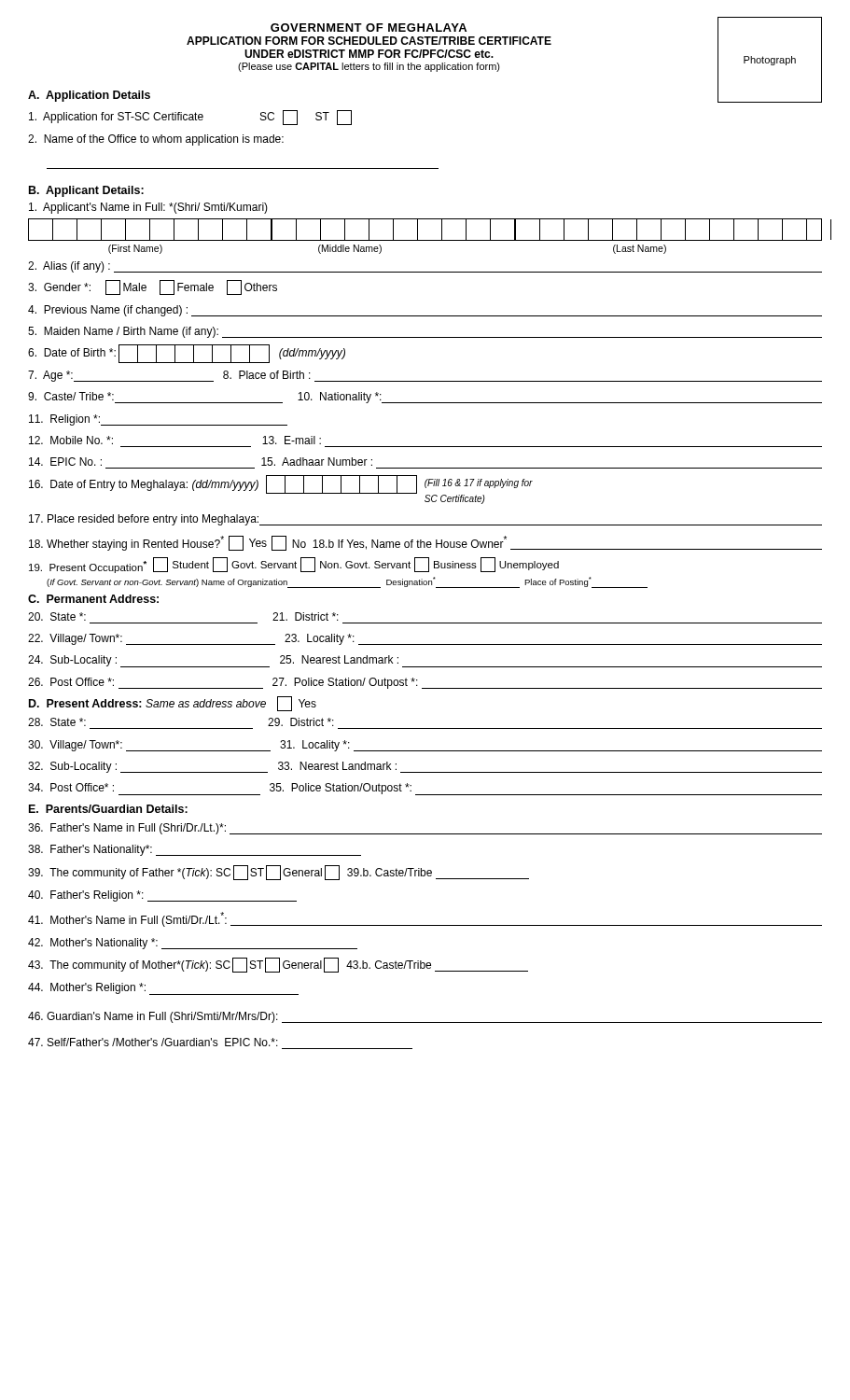Find the passage starting "A. Application Details"

click(x=89, y=95)
